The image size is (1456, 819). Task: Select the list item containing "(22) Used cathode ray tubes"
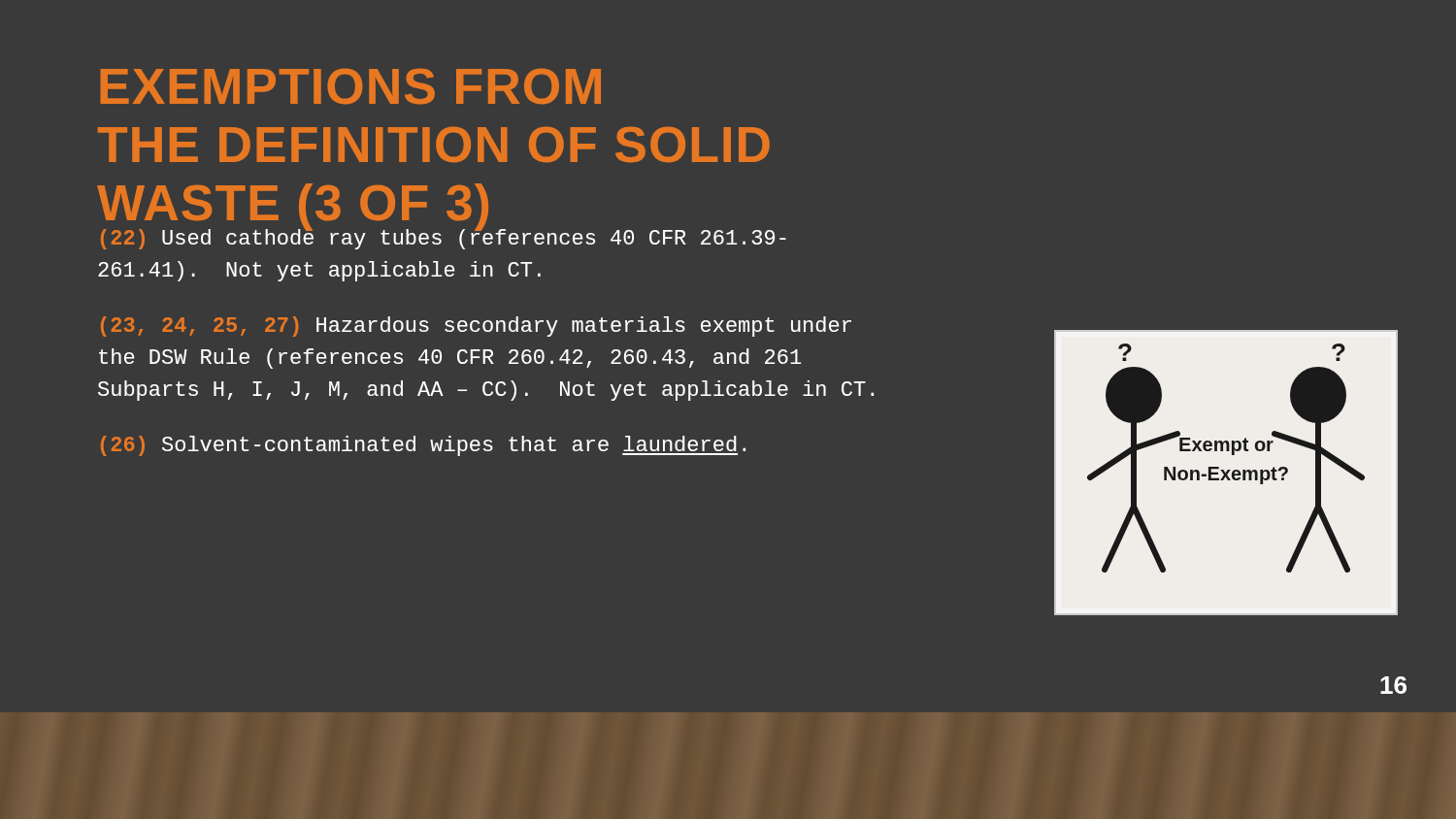tap(443, 255)
